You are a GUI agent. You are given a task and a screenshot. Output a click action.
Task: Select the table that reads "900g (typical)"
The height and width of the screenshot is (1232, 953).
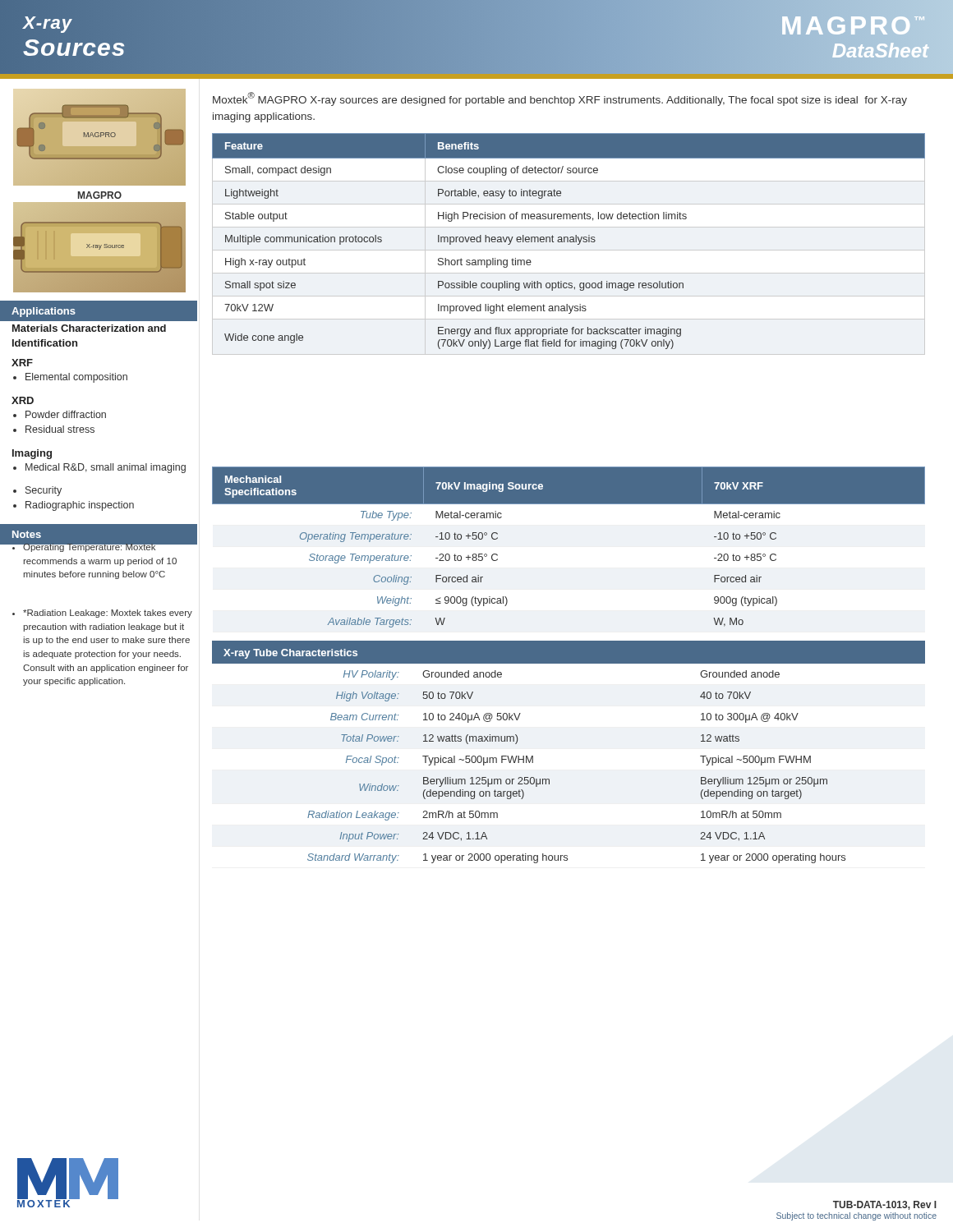click(569, 549)
